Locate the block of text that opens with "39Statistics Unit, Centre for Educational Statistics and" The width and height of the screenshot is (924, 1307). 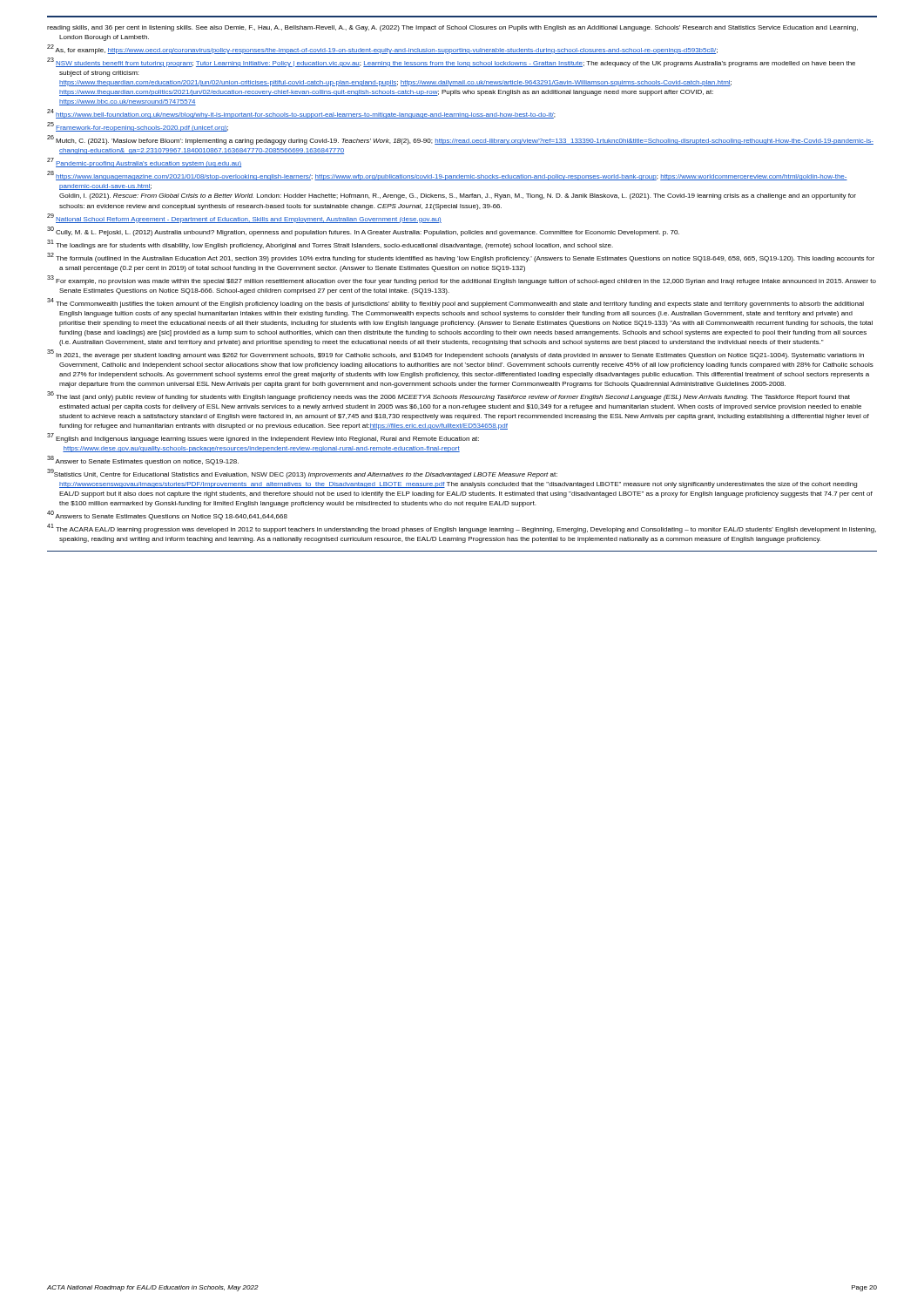pos(460,489)
